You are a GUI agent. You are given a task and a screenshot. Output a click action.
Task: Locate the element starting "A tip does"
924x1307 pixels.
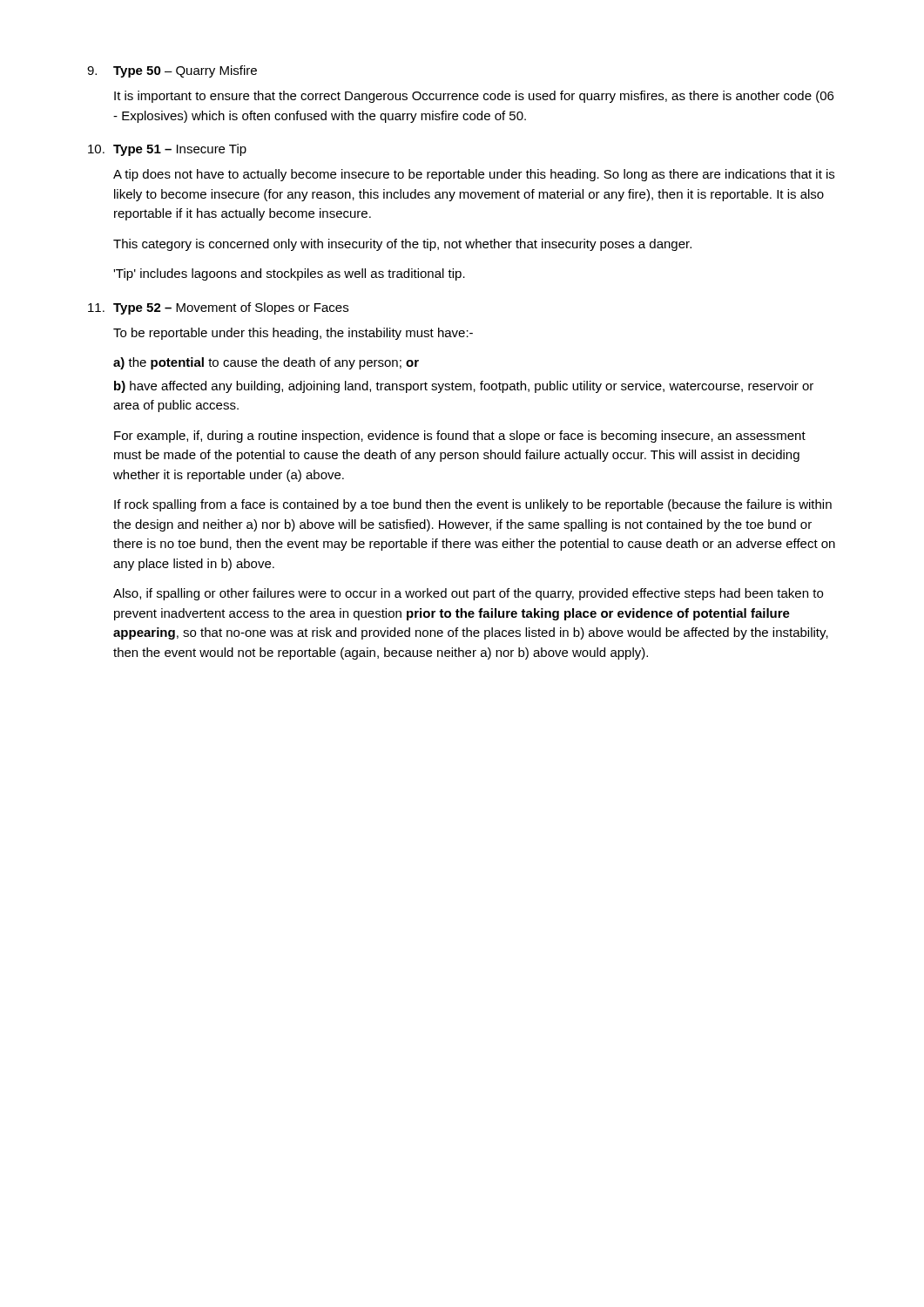[x=474, y=193]
